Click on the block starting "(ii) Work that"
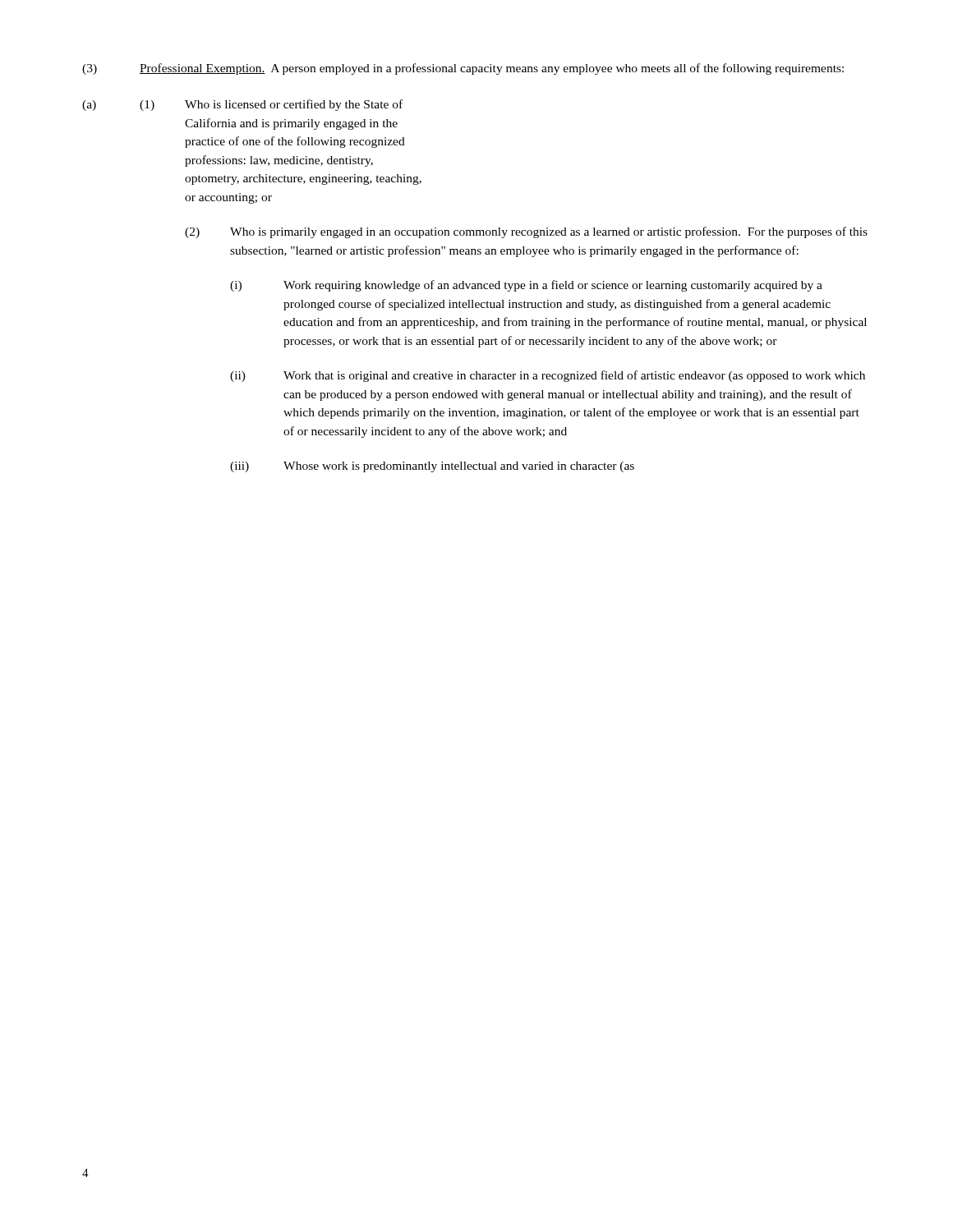The width and height of the screenshot is (953, 1232). (x=550, y=403)
